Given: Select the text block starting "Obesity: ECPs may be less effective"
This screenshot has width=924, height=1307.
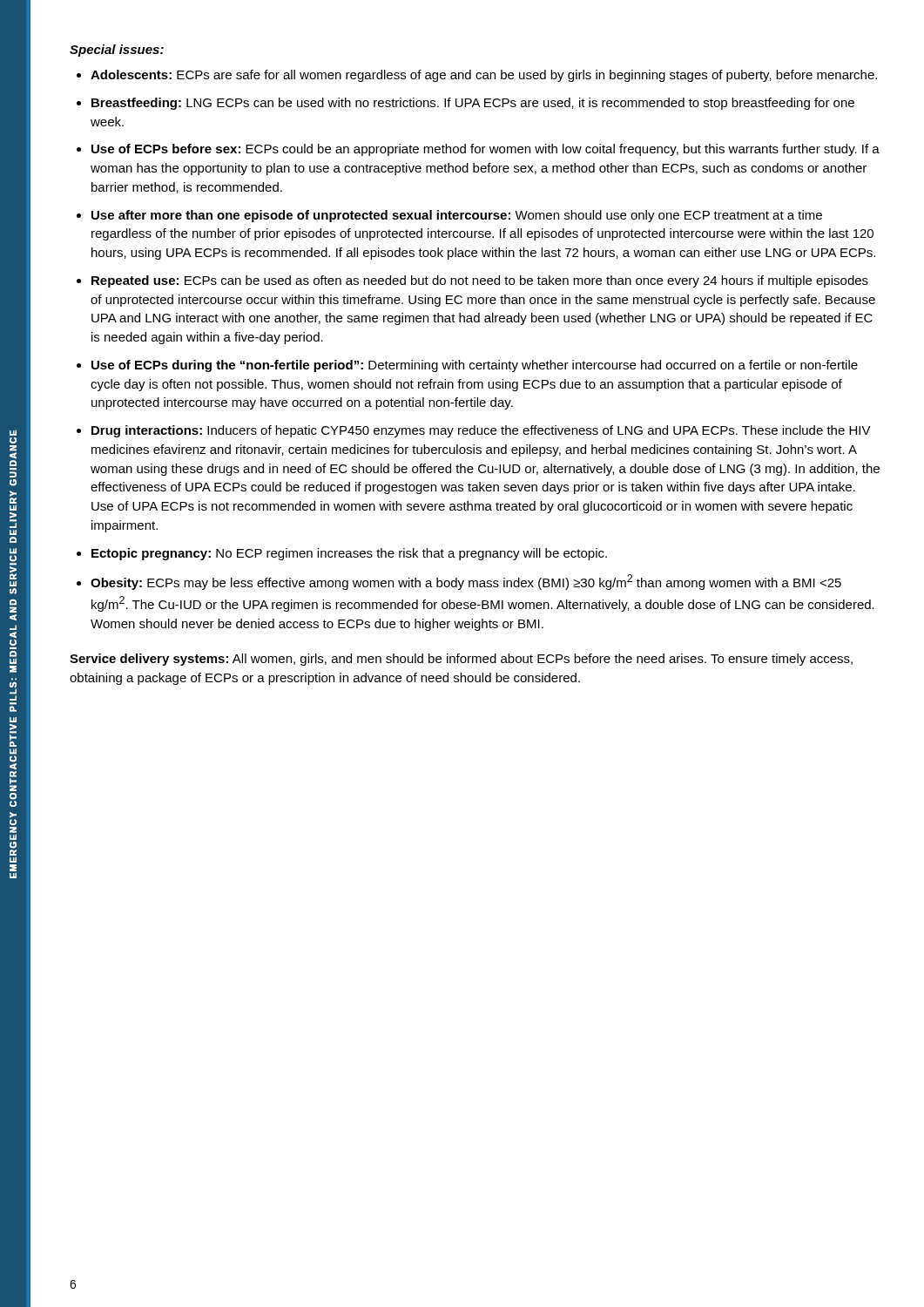Looking at the screenshot, I should click(x=483, y=602).
